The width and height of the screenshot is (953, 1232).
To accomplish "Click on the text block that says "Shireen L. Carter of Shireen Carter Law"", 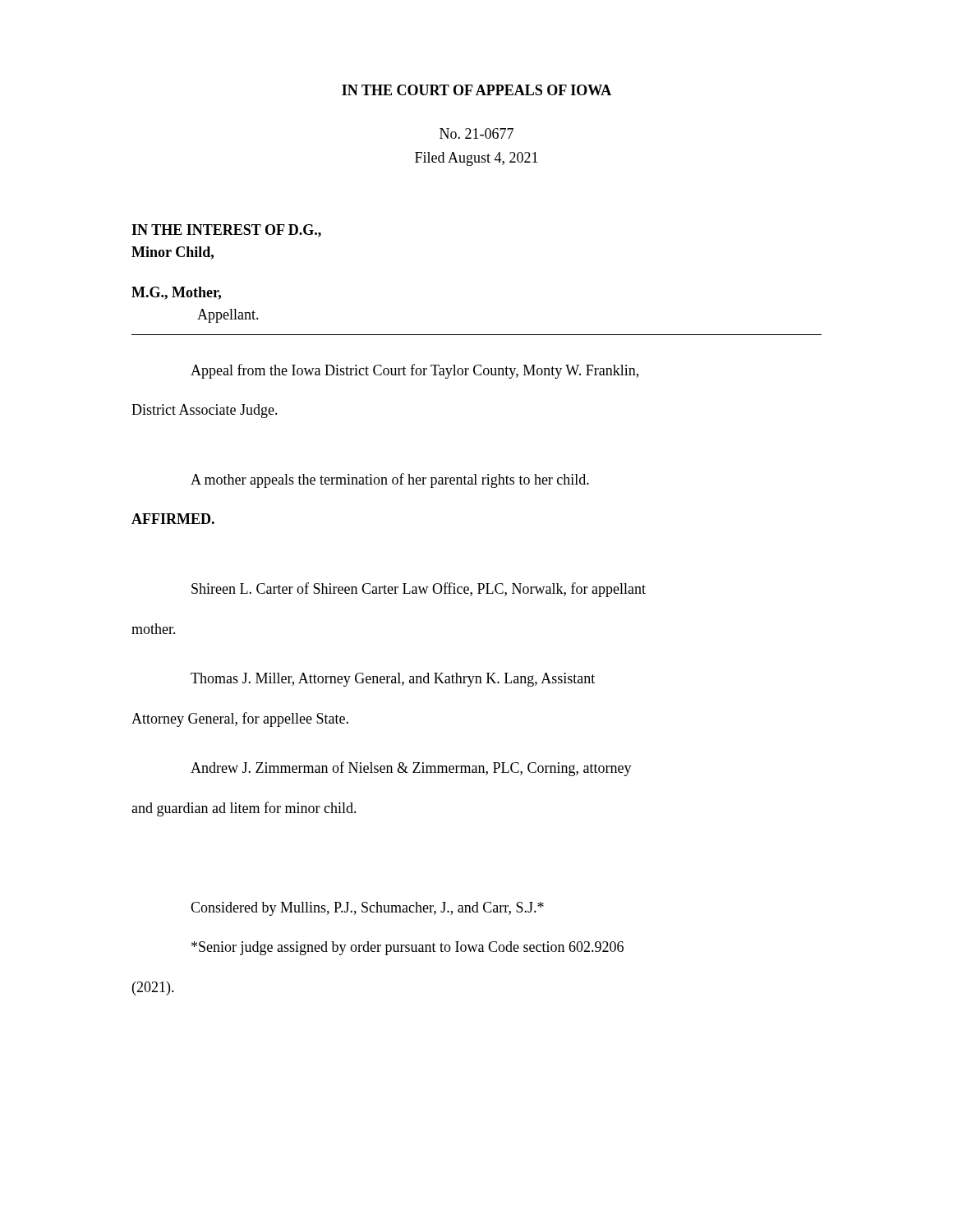I will [419, 590].
